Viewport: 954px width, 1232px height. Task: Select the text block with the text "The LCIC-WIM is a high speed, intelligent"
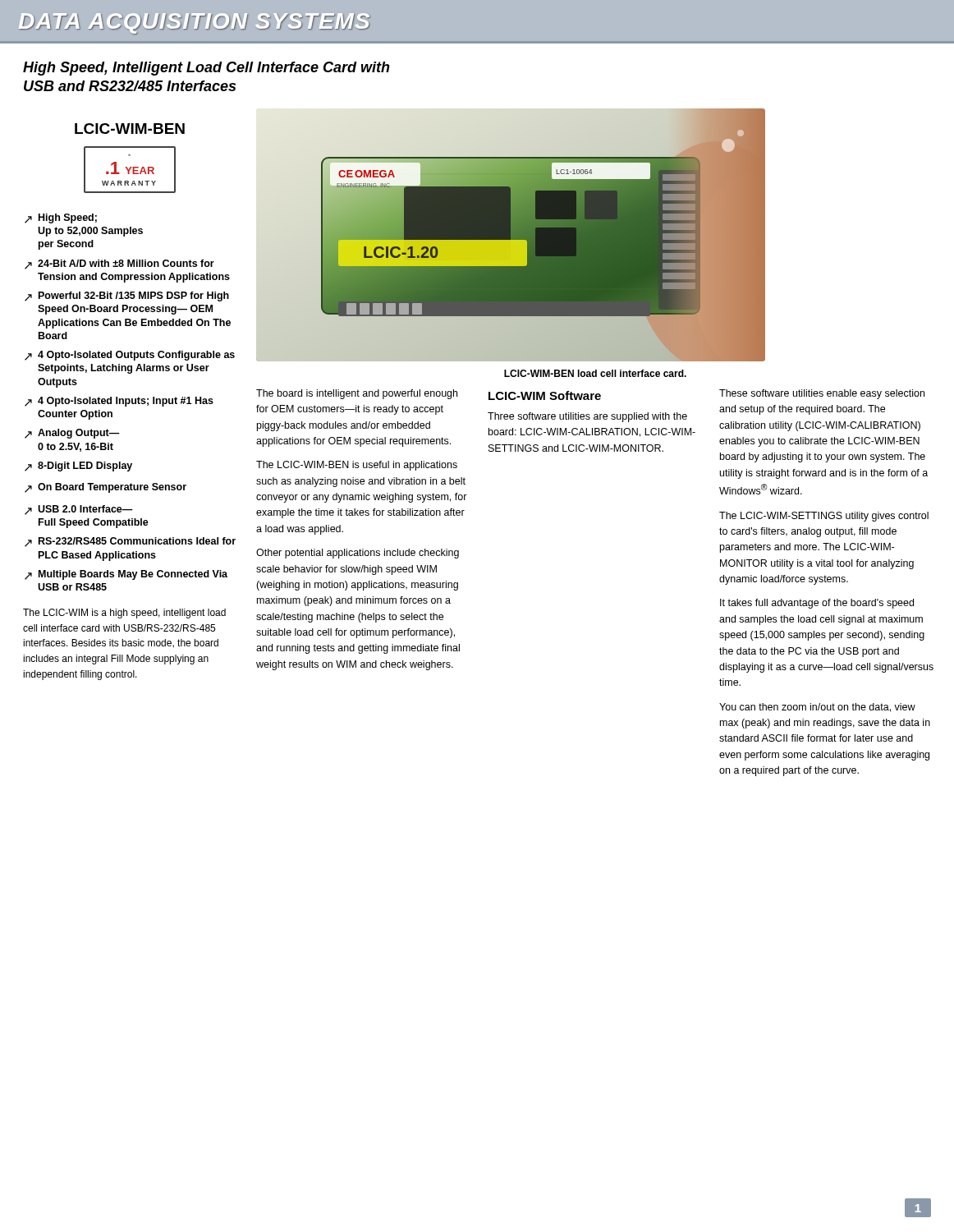click(x=125, y=644)
